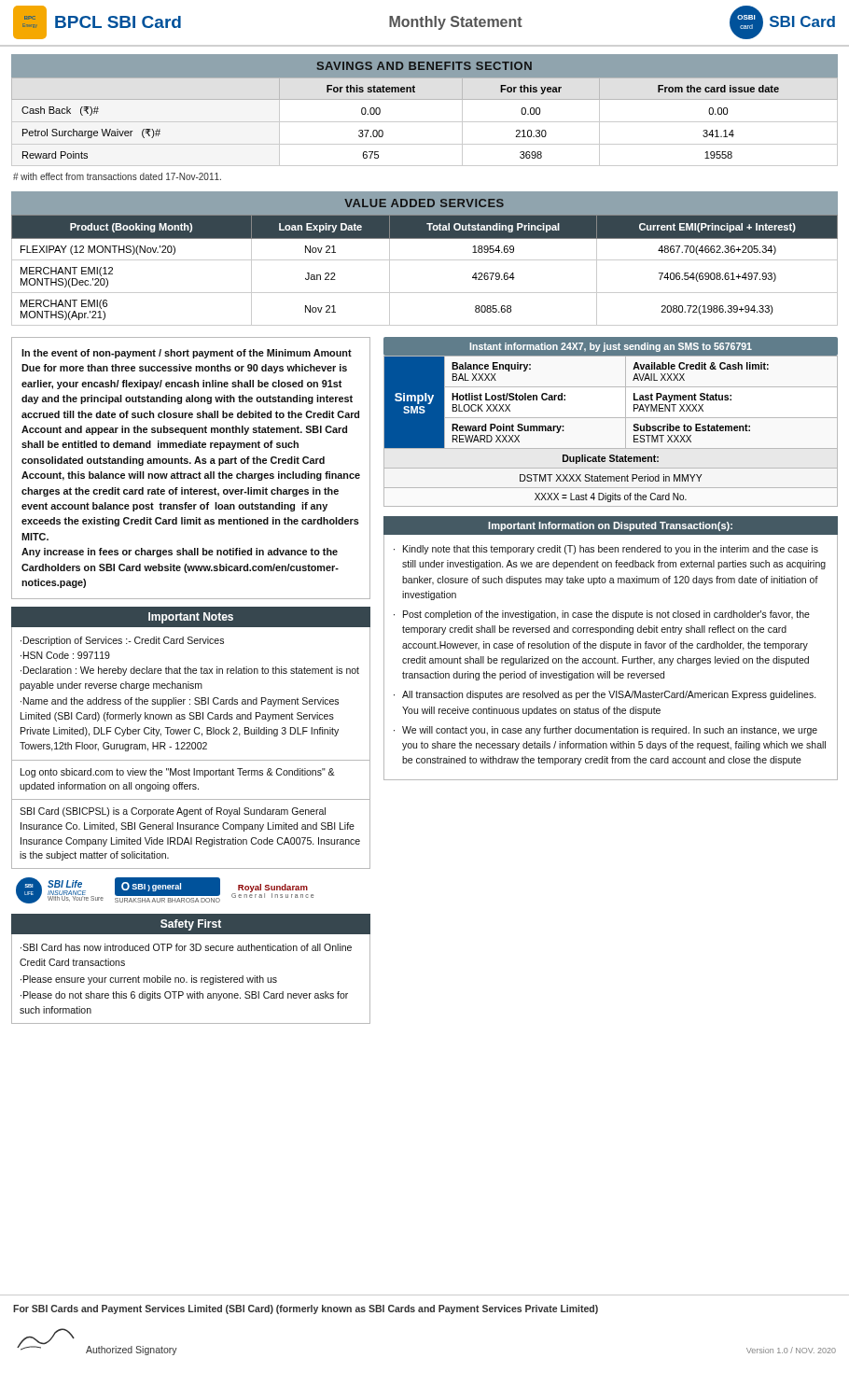Locate the region starting "· Post completion of the investigation,"
The width and height of the screenshot is (849, 1400).
click(x=601, y=644)
